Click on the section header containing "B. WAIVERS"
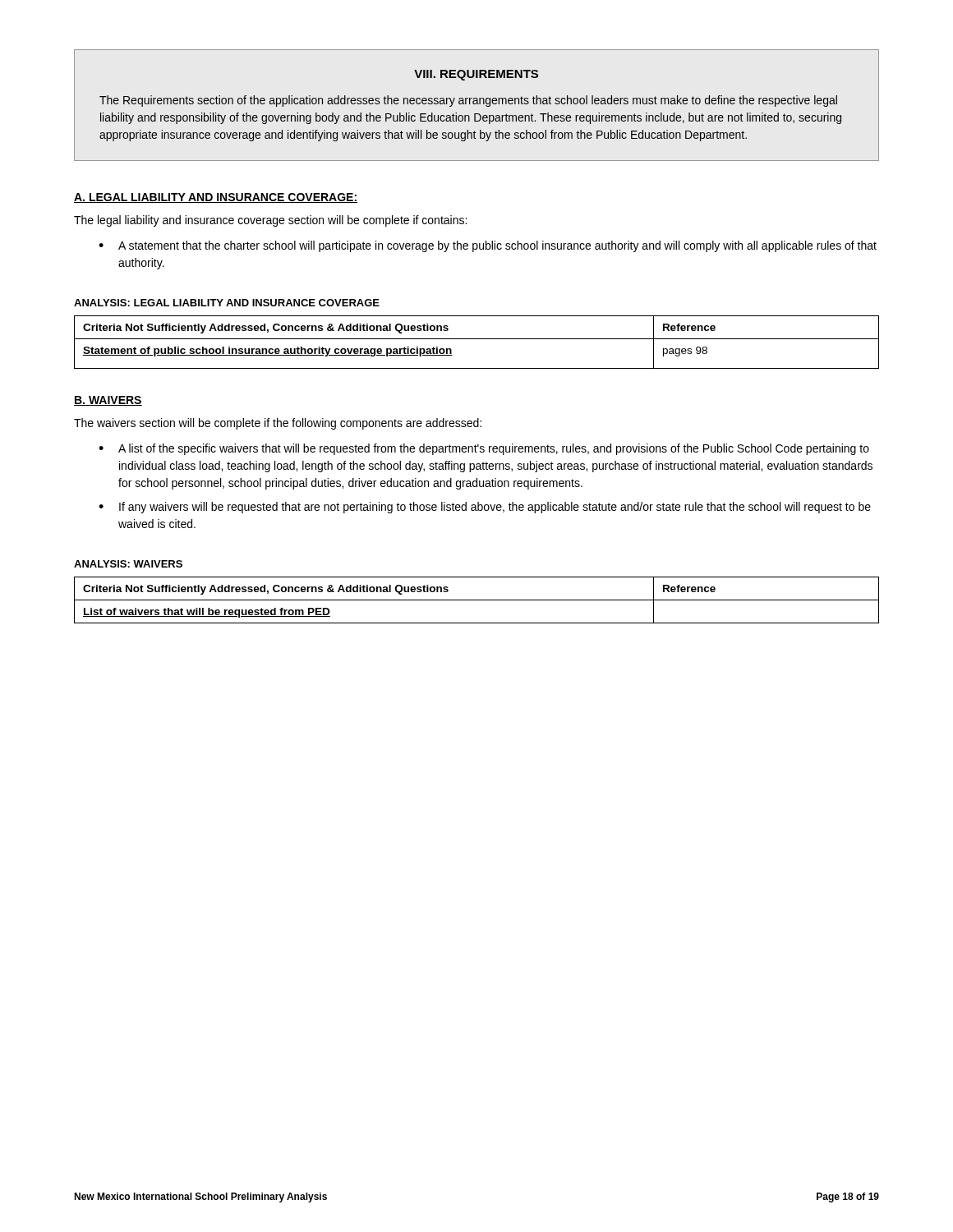 pos(108,400)
